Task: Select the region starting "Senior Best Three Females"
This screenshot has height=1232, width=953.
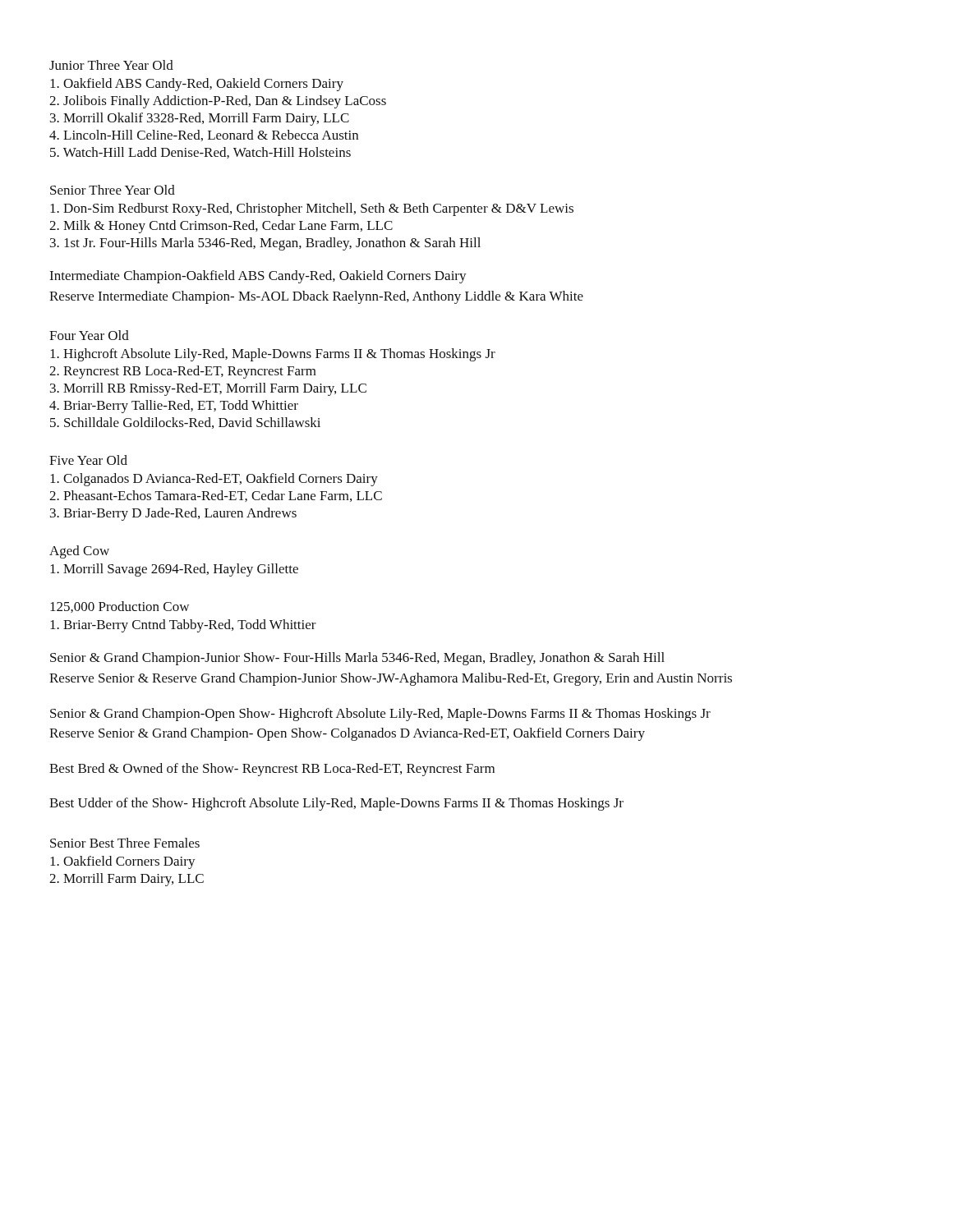Action: (x=125, y=843)
